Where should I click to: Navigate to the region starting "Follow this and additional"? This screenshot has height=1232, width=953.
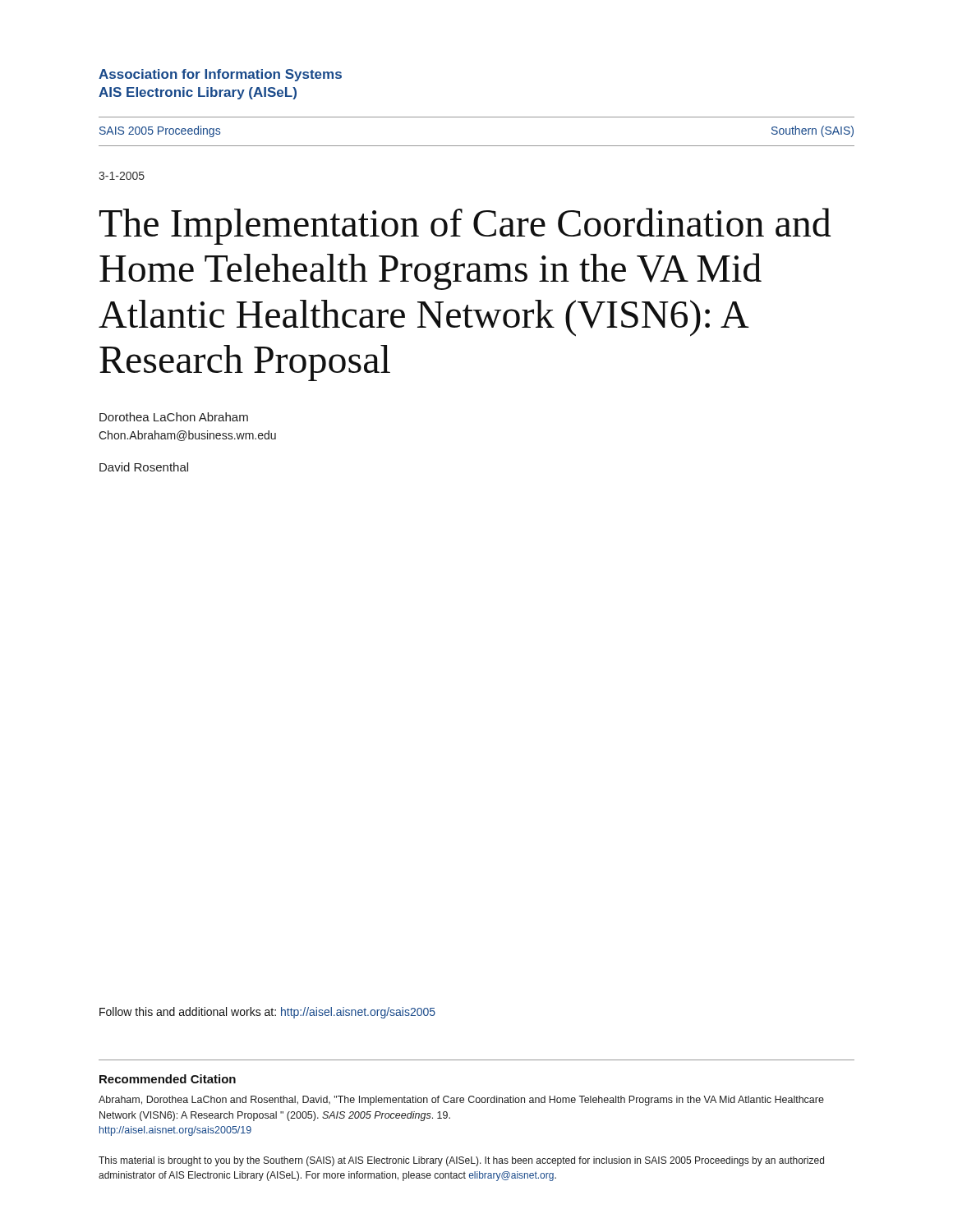point(267,1012)
